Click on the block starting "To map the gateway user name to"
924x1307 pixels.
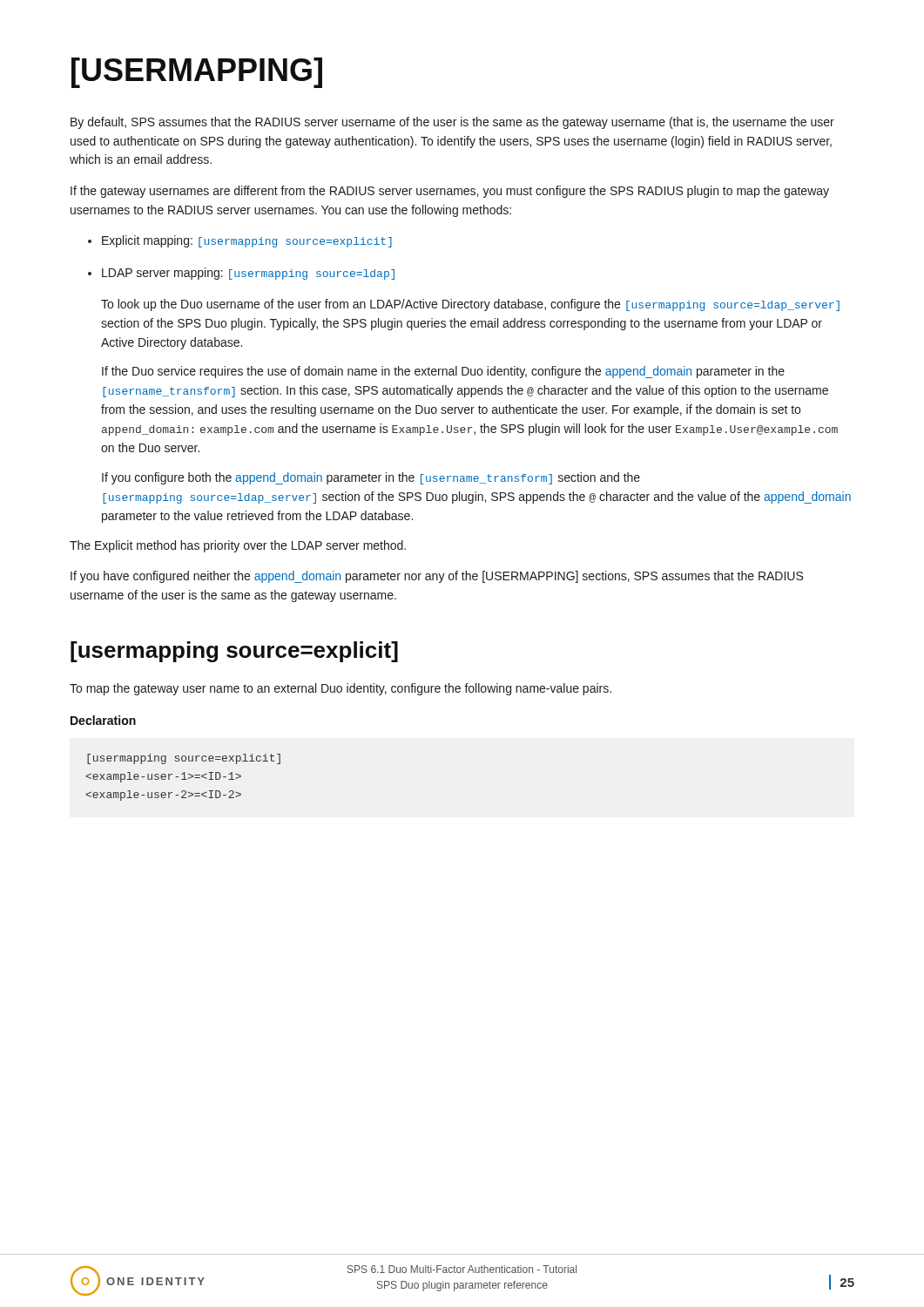tap(462, 689)
